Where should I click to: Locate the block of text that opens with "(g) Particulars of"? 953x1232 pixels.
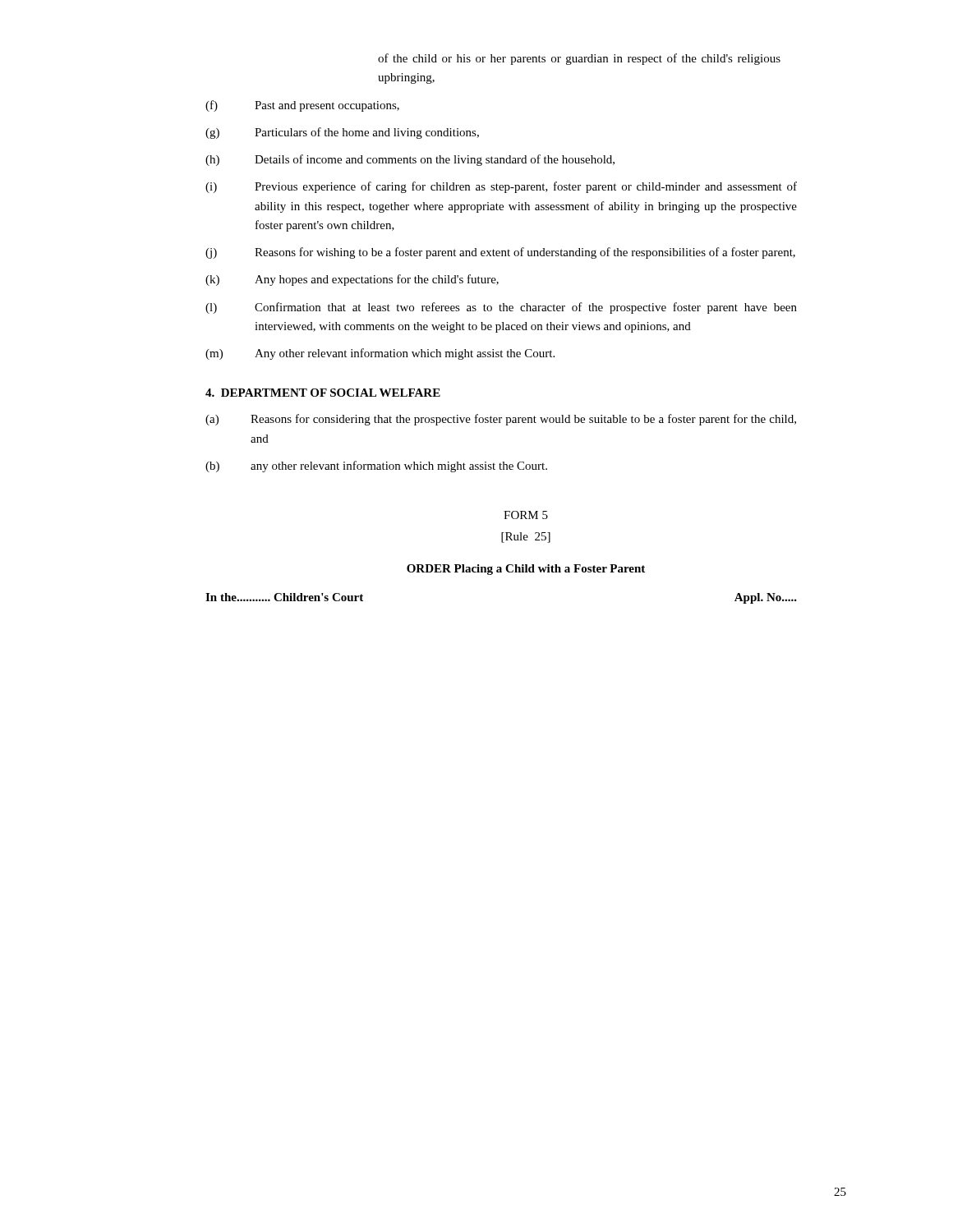click(x=342, y=133)
